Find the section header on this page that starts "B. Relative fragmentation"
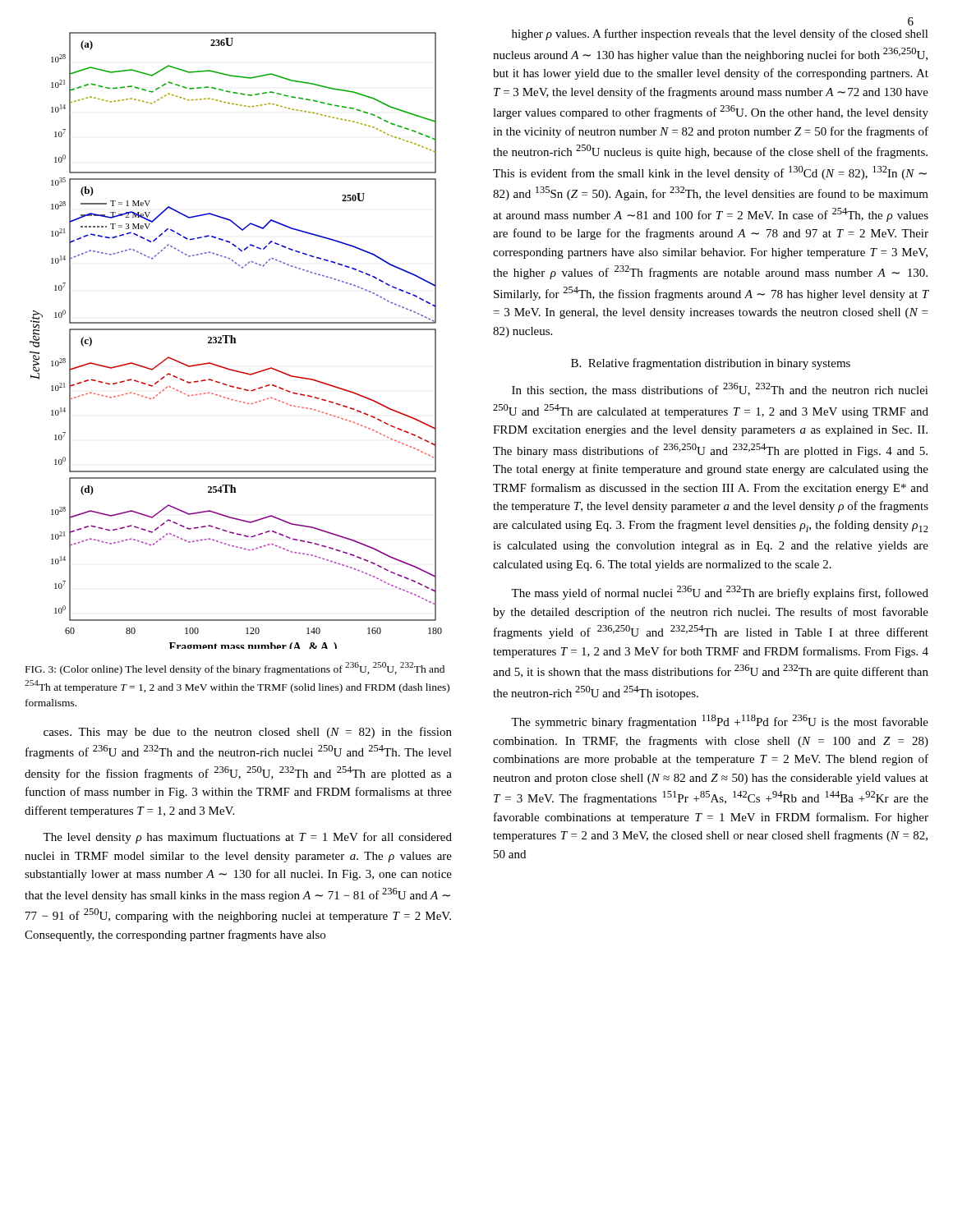This screenshot has height=1232, width=953. tap(711, 363)
